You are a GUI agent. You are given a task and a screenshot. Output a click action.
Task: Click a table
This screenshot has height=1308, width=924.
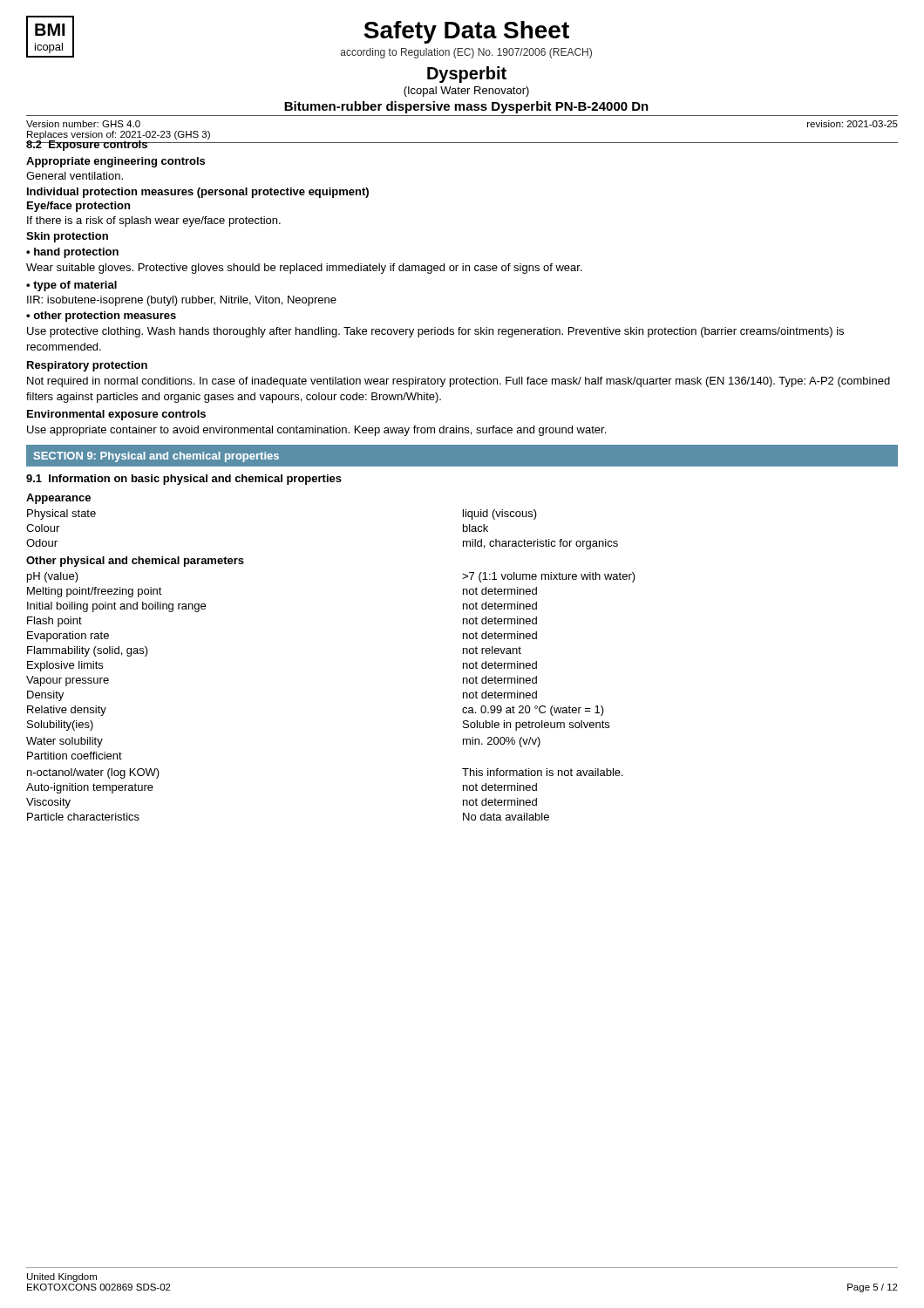point(462,657)
